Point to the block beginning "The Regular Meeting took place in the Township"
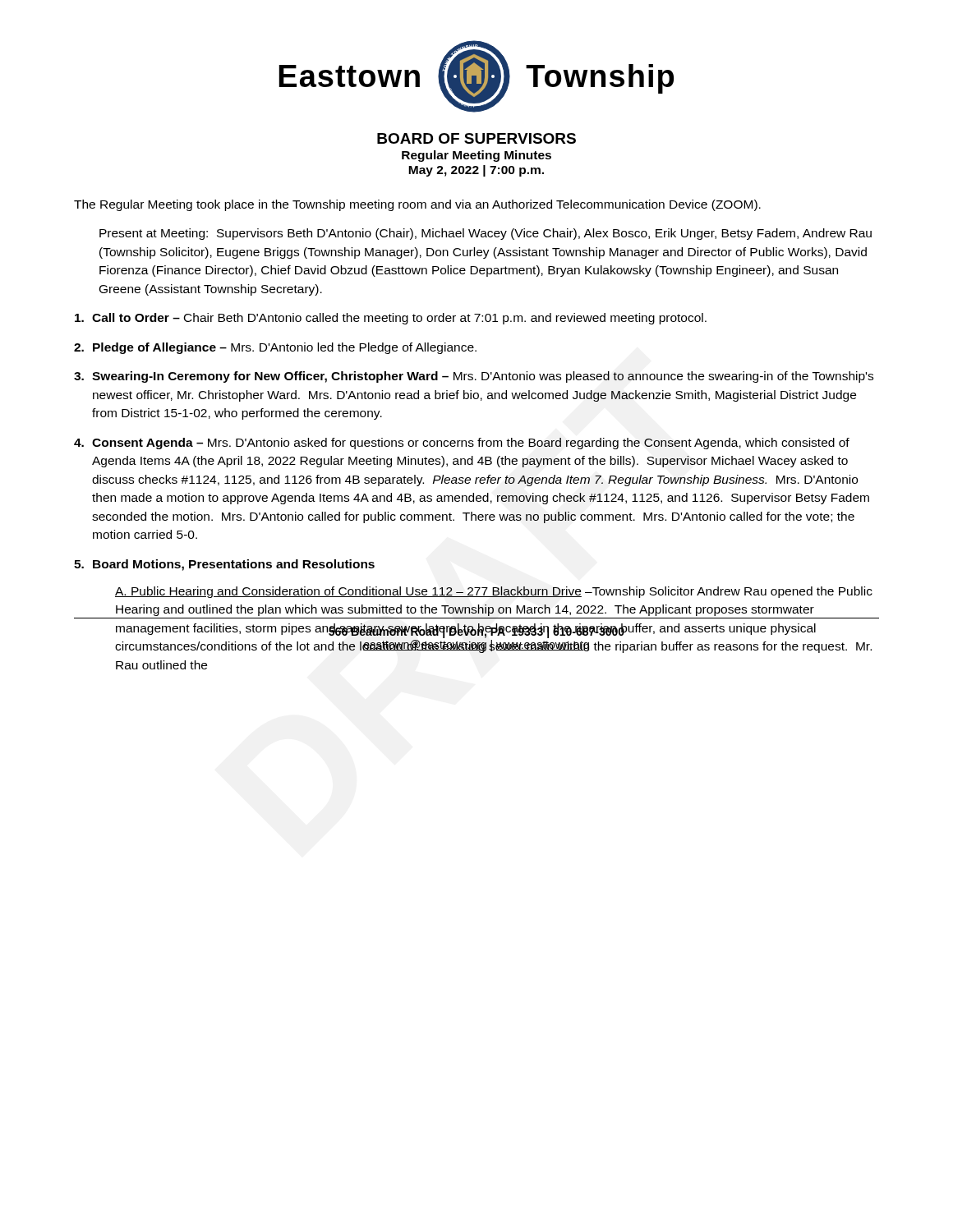Viewport: 953px width, 1232px height. (x=418, y=204)
